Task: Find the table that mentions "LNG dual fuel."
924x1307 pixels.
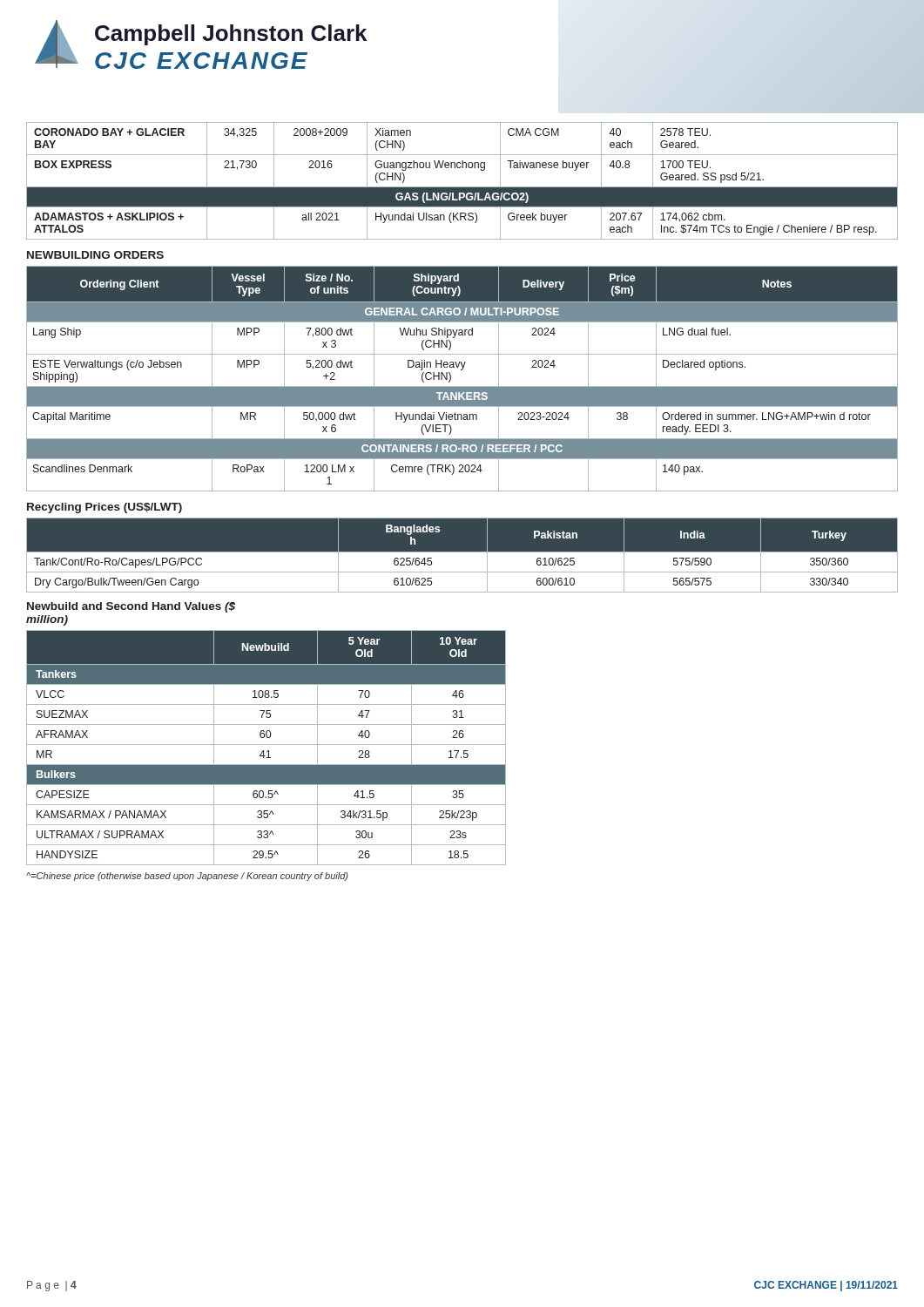Action: click(462, 379)
